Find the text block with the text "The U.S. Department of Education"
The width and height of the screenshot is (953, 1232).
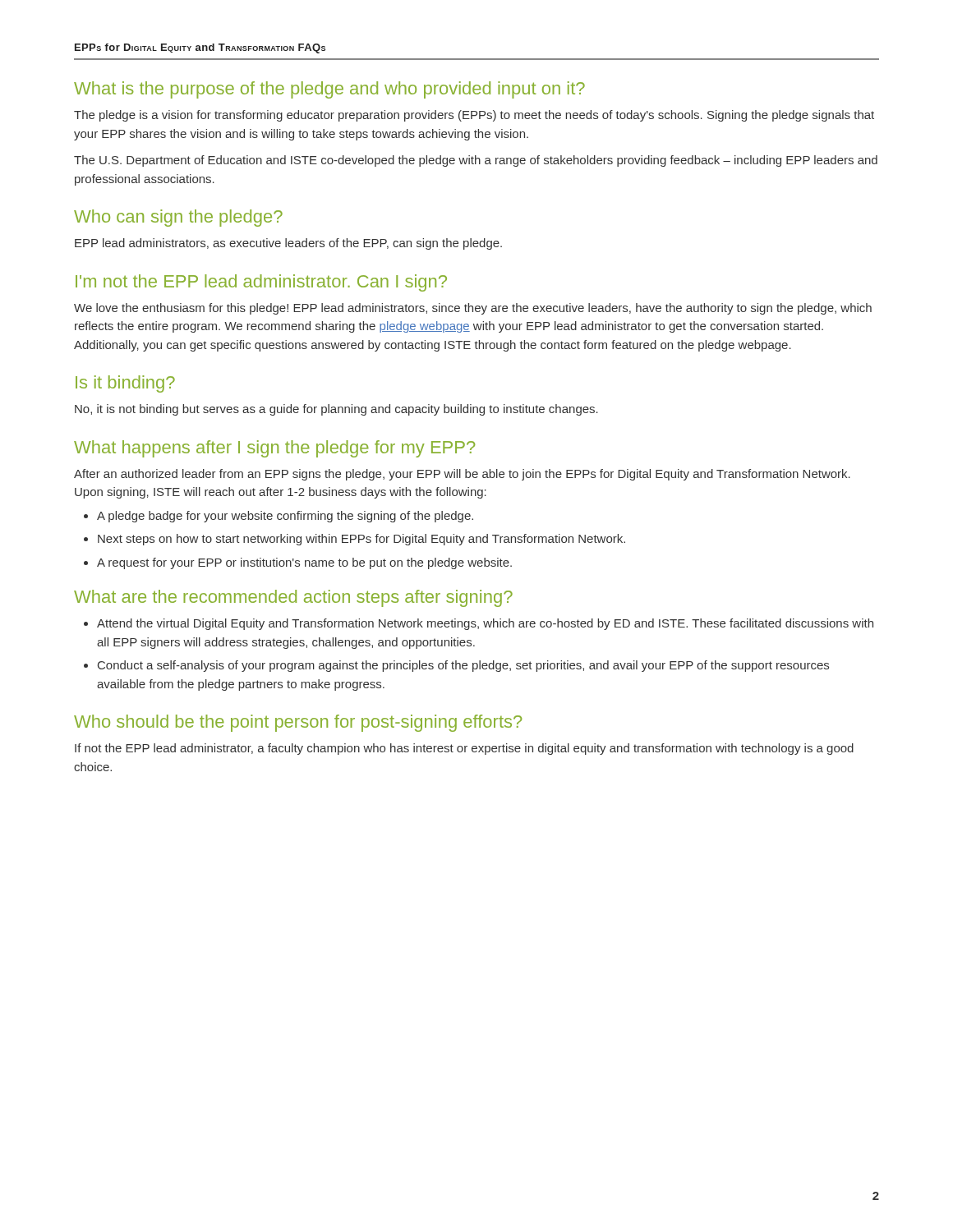tap(476, 169)
